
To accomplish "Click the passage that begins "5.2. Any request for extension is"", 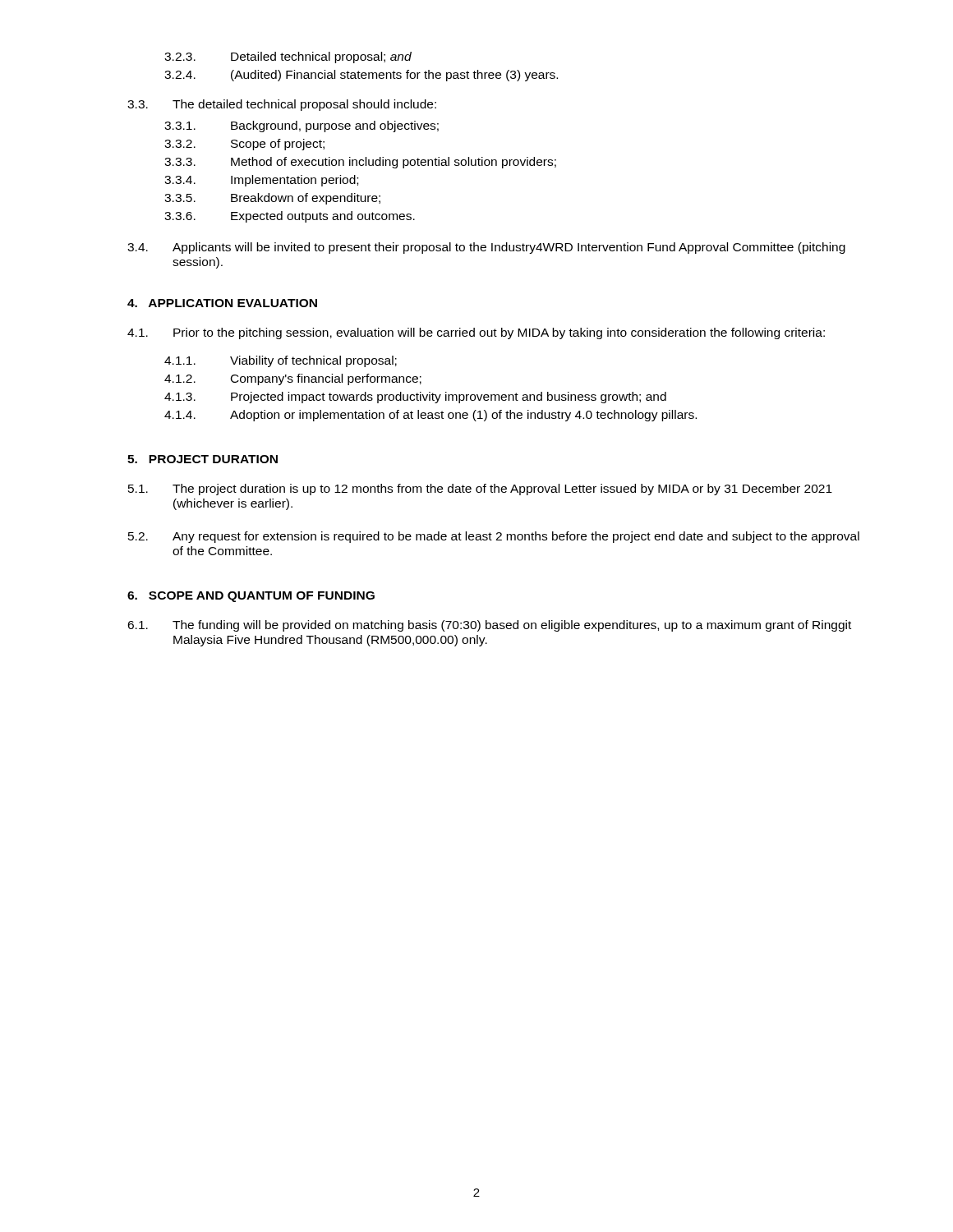I will [495, 544].
